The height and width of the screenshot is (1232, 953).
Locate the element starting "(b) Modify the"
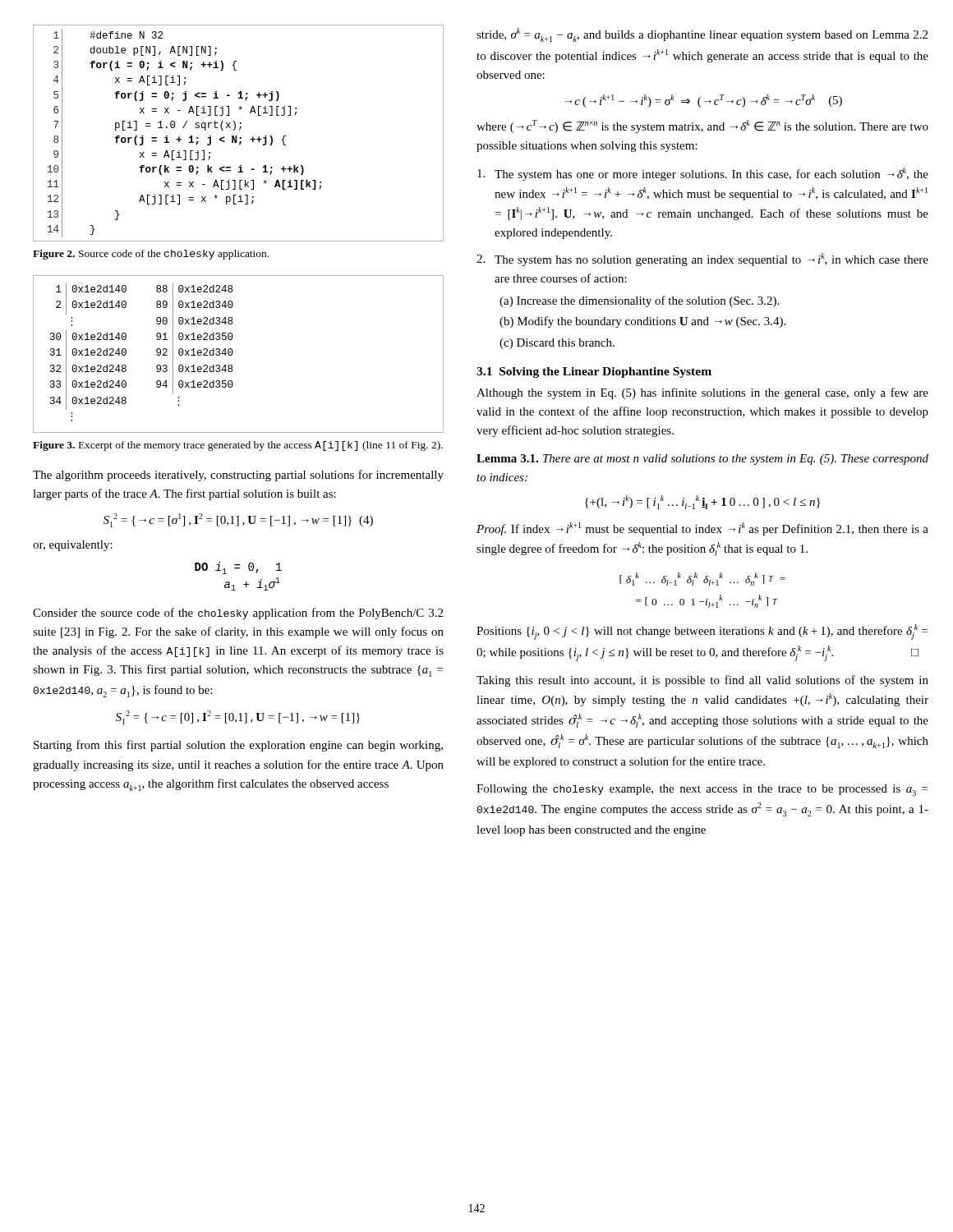coord(643,321)
